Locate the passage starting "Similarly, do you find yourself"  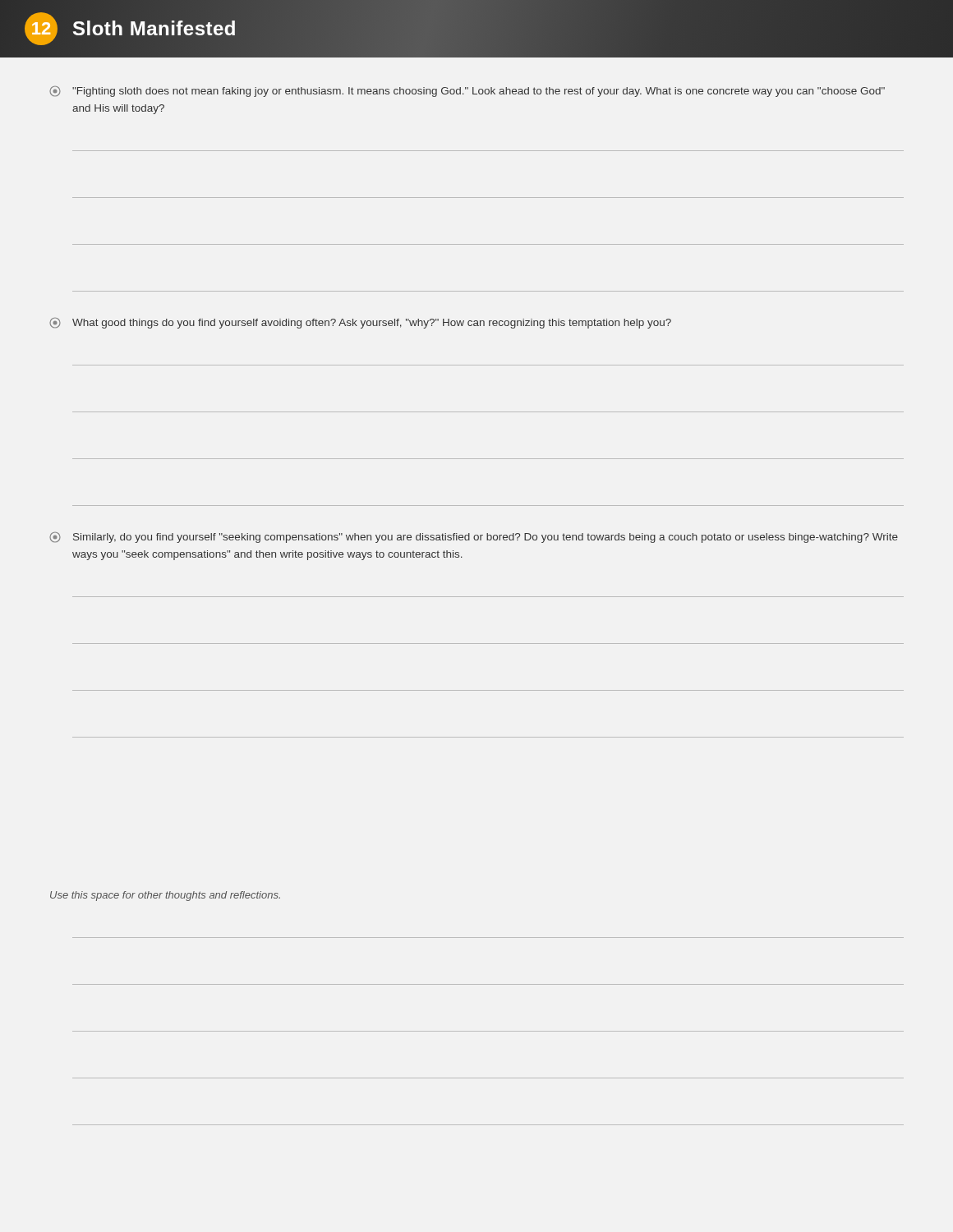click(476, 546)
